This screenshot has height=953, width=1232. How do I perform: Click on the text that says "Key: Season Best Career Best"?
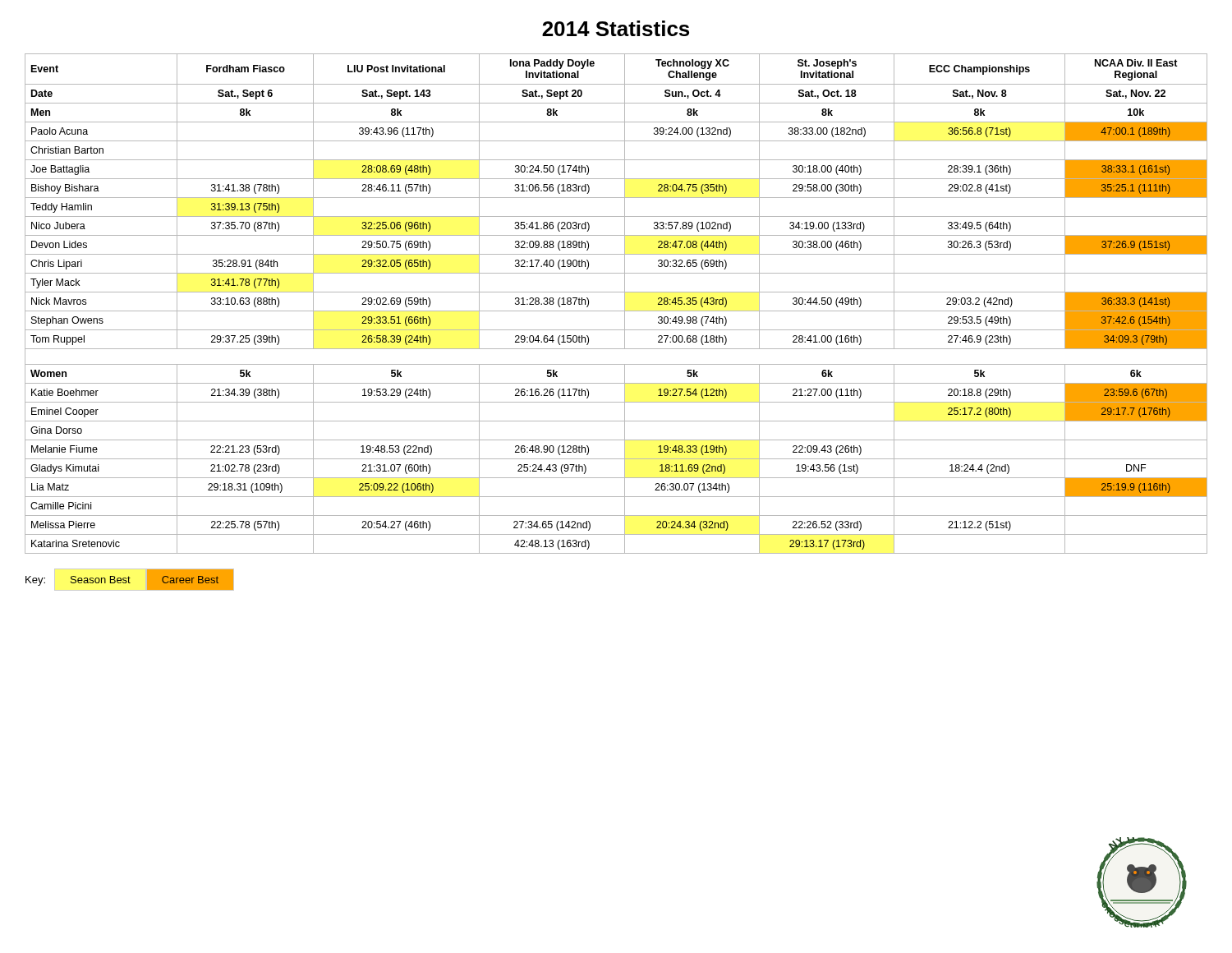129,580
